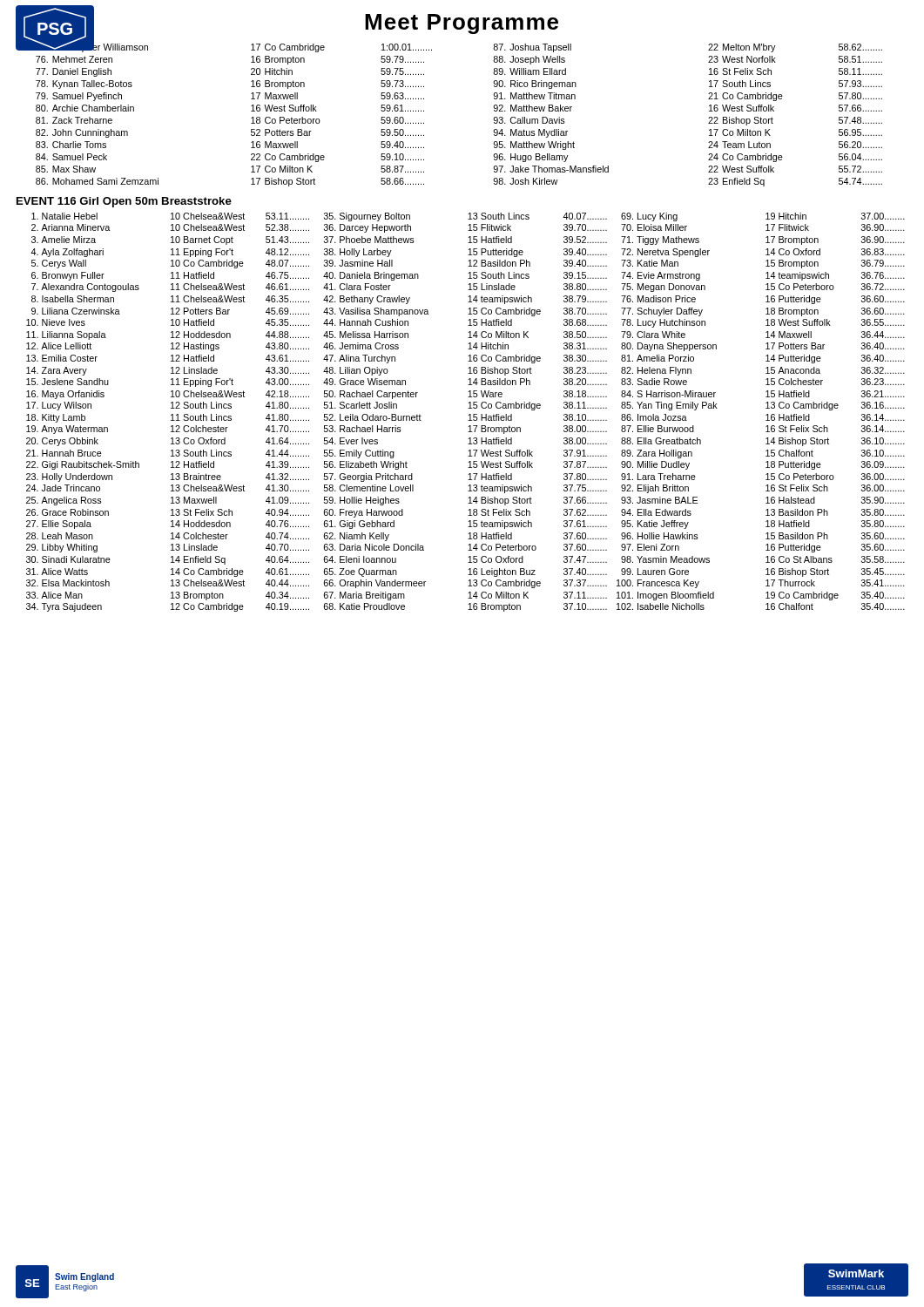Click on the table containing "Alice Lelliott"
924x1307 pixels.
pos(462,411)
